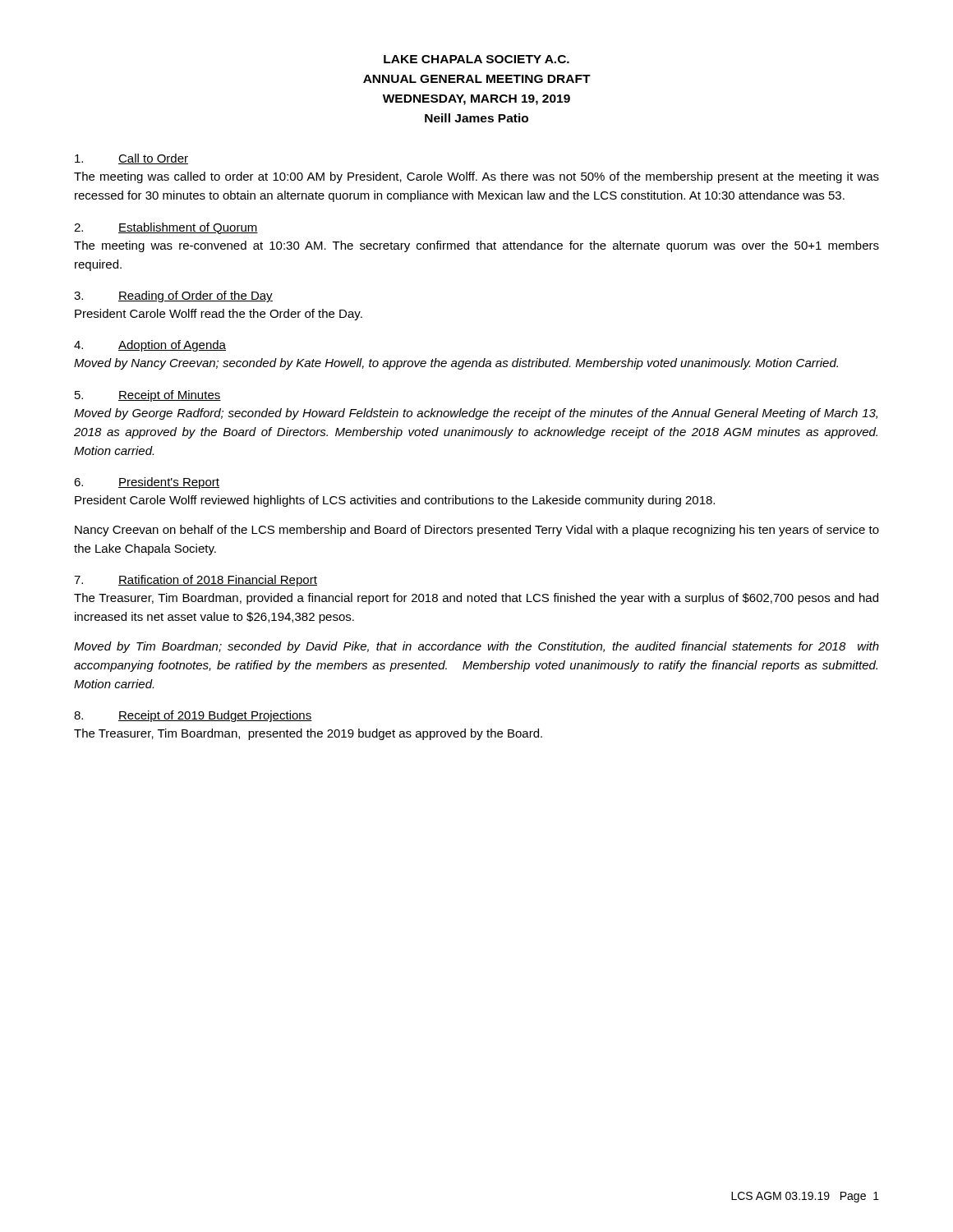Find the element starting "1. Call to"
953x1232 pixels.
coord(131,158)
